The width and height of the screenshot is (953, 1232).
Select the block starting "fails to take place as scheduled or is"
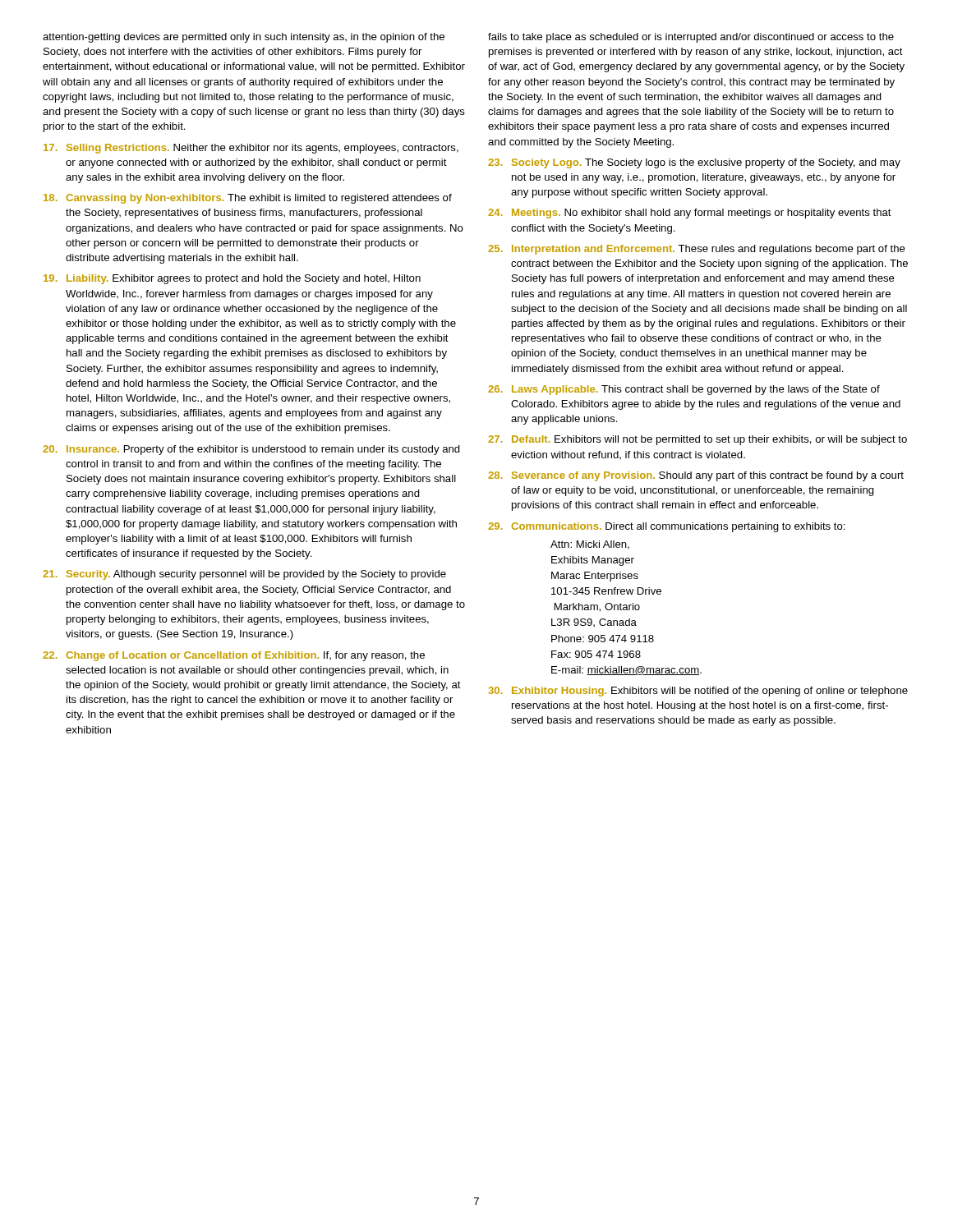coord(696,89)
